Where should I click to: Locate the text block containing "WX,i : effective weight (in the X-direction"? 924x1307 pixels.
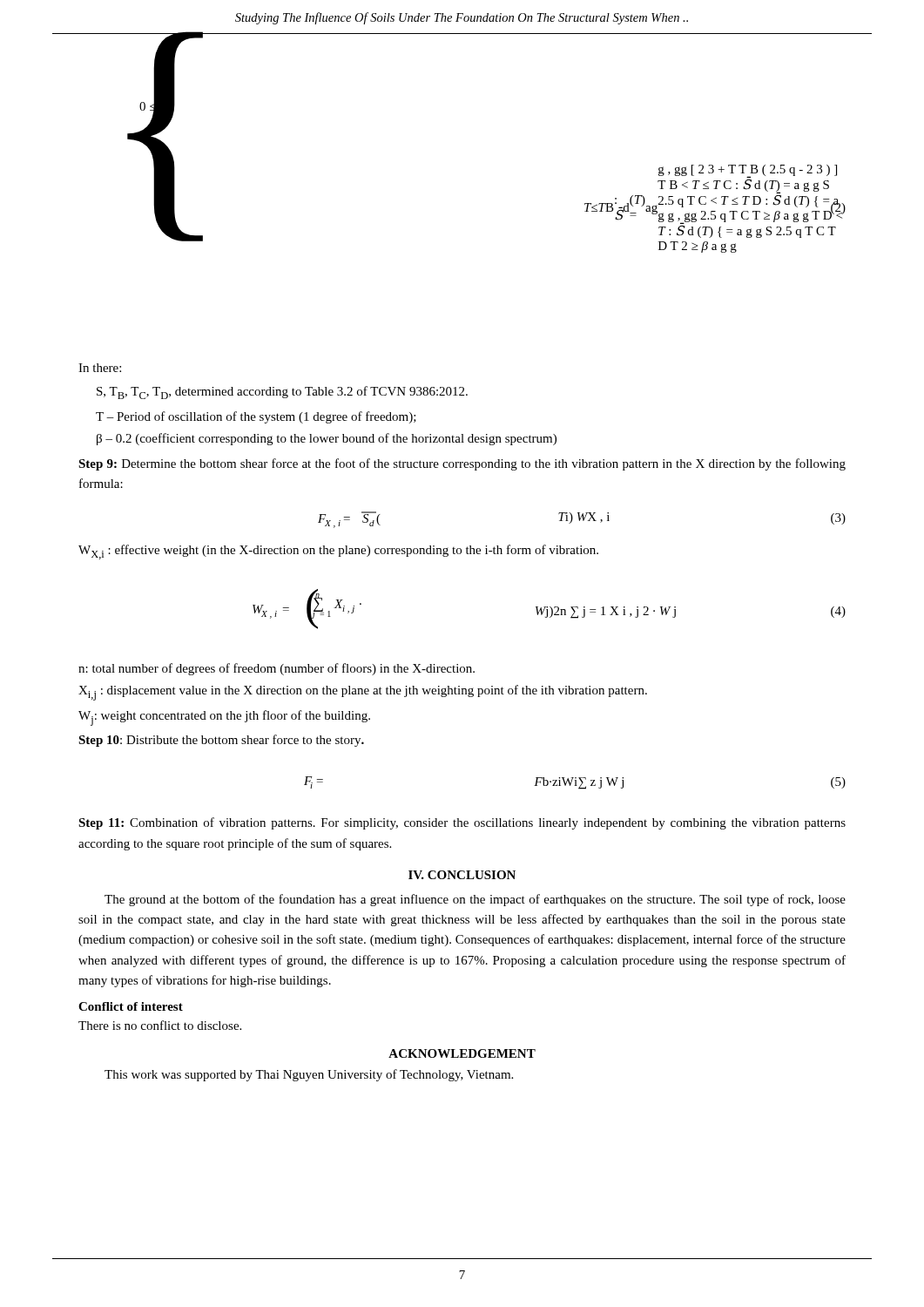pos(339,551)
